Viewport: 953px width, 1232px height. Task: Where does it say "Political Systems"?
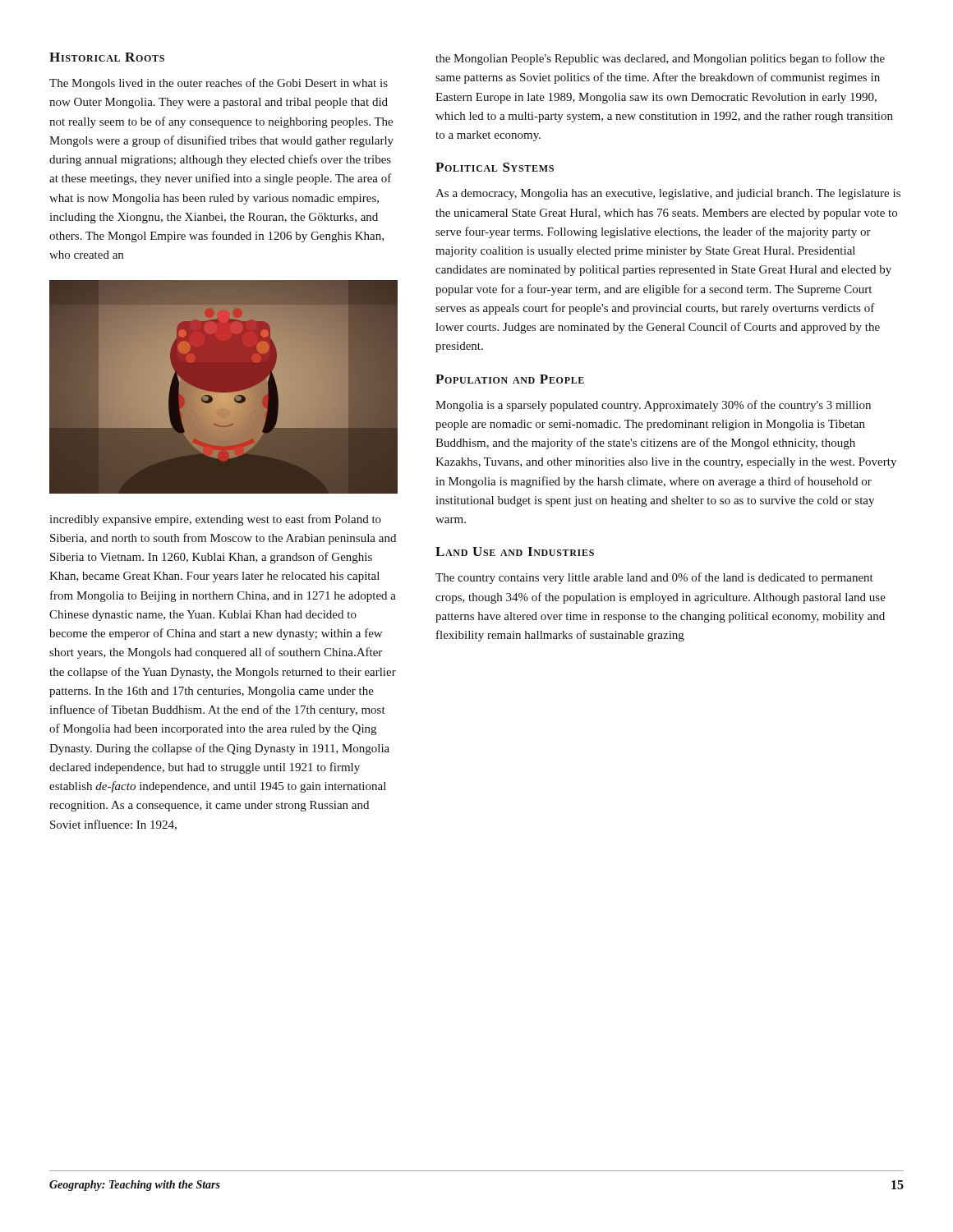495,167
